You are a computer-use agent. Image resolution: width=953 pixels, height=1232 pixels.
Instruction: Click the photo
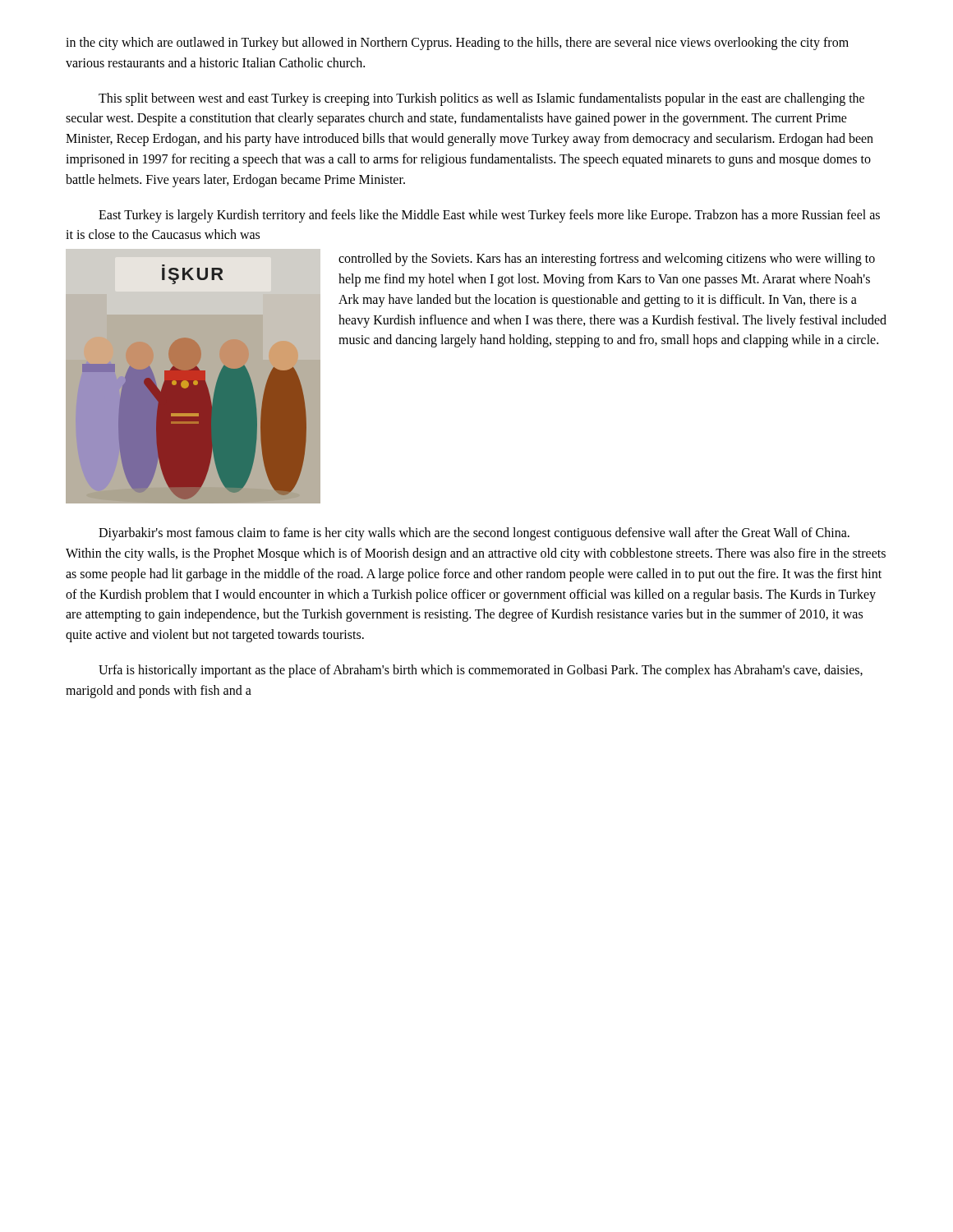point(193,376)
